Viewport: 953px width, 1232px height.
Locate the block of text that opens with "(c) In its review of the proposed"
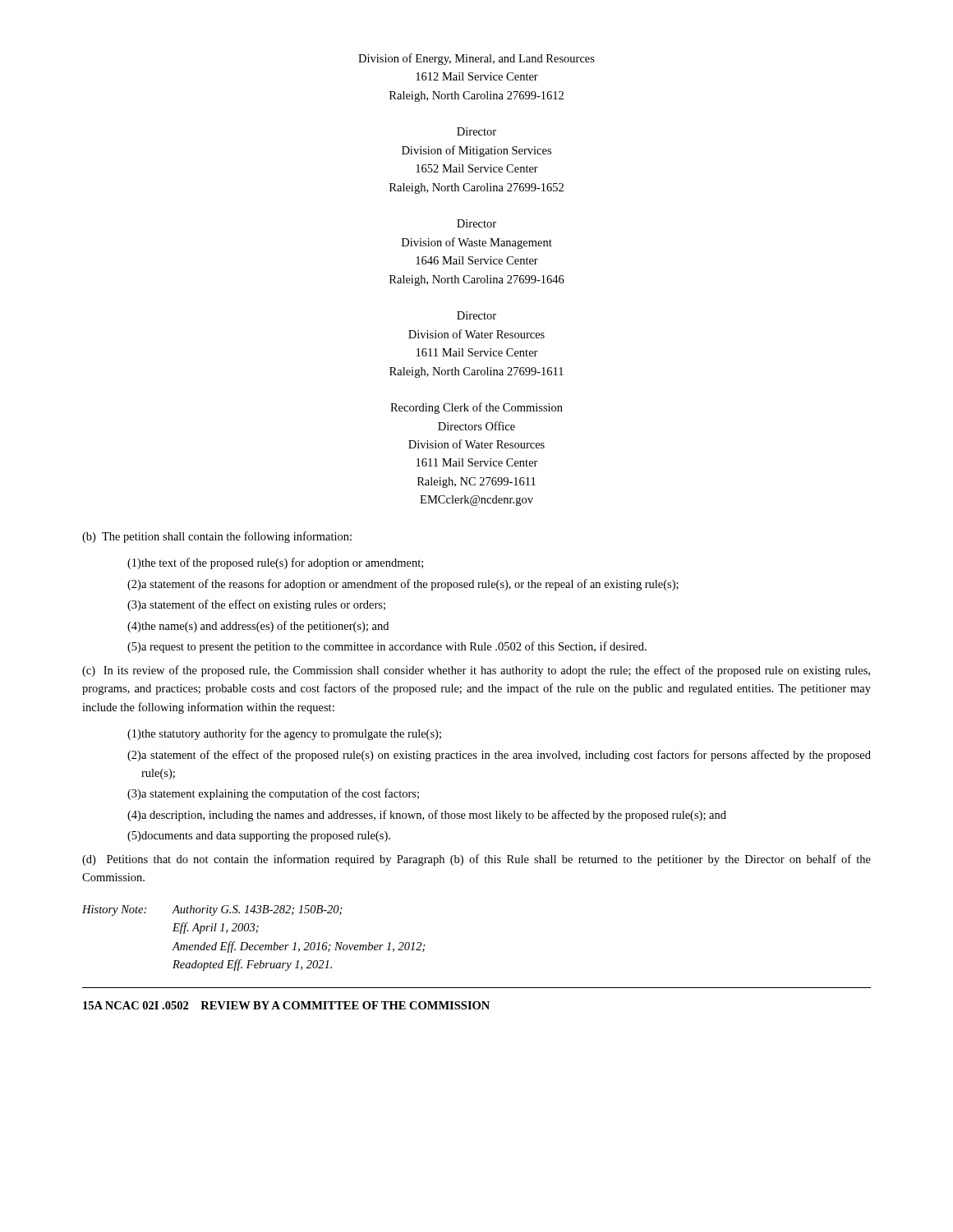tap(476, 688)
